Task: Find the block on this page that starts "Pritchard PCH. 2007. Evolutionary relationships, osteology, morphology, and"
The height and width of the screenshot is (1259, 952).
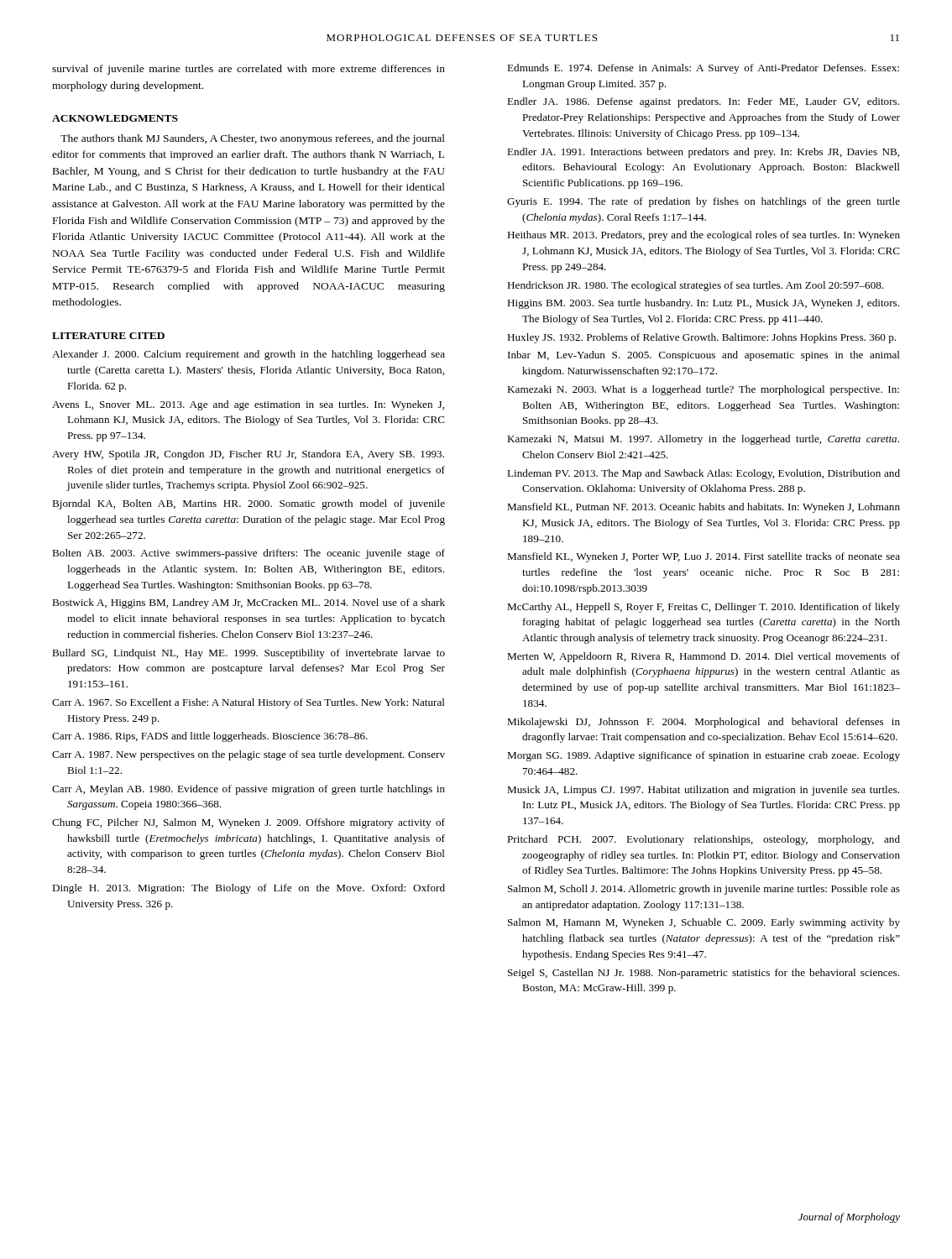Action: 703,854
